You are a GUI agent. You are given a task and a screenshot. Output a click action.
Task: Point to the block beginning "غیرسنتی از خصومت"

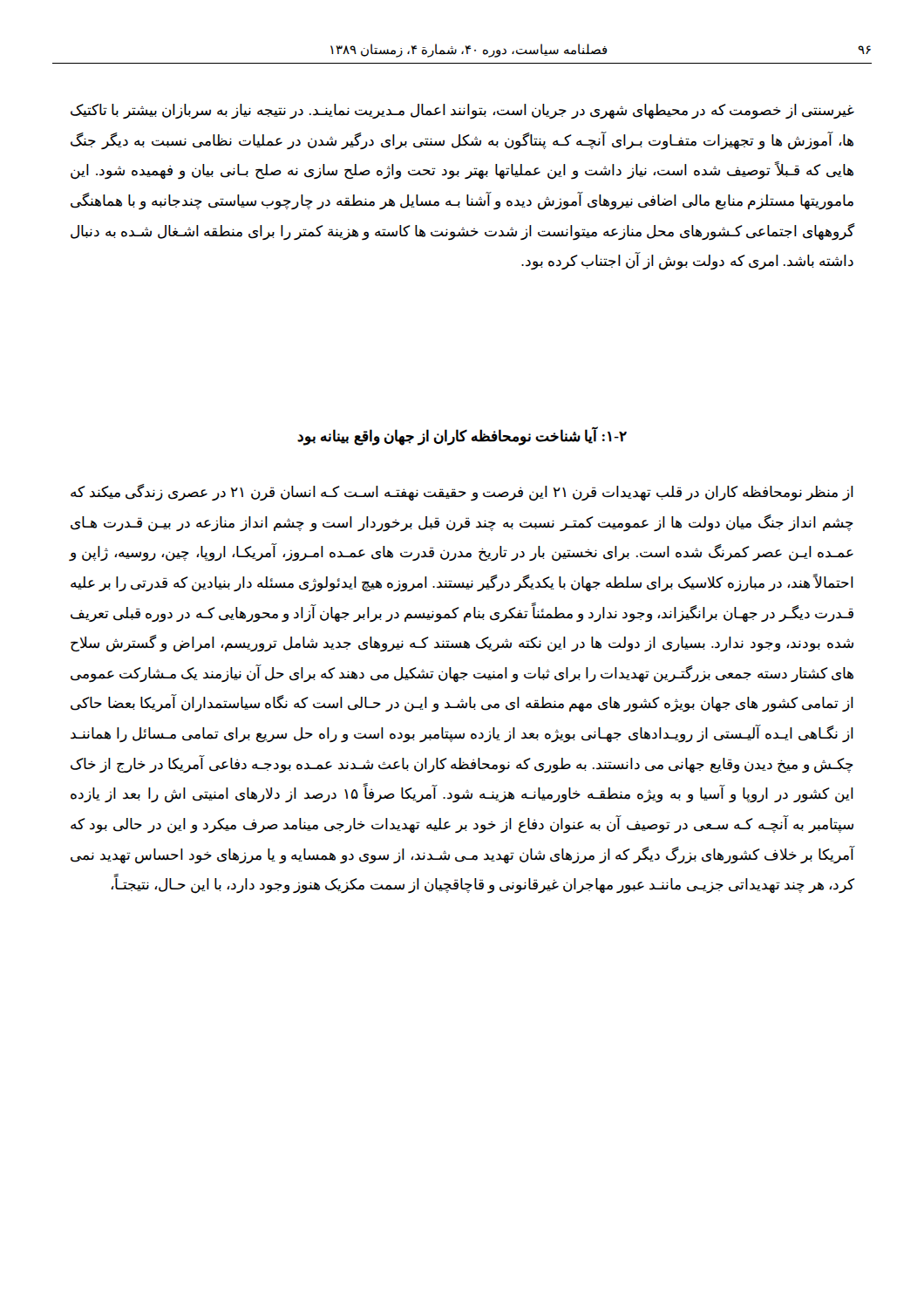(x=462, y=186)
